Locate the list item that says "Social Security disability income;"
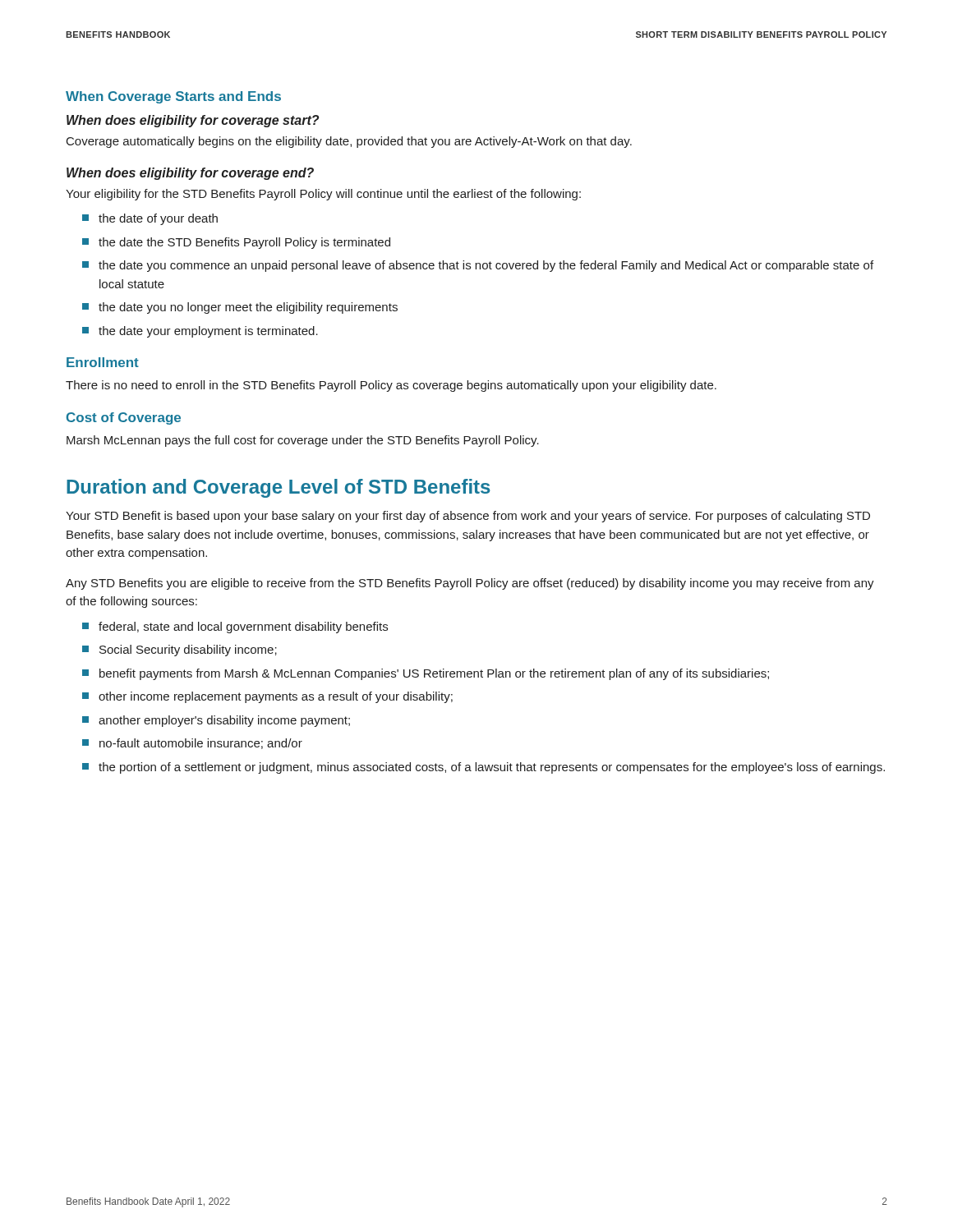953x1232 pixels. pyautogui.click(x=188, y=649)
